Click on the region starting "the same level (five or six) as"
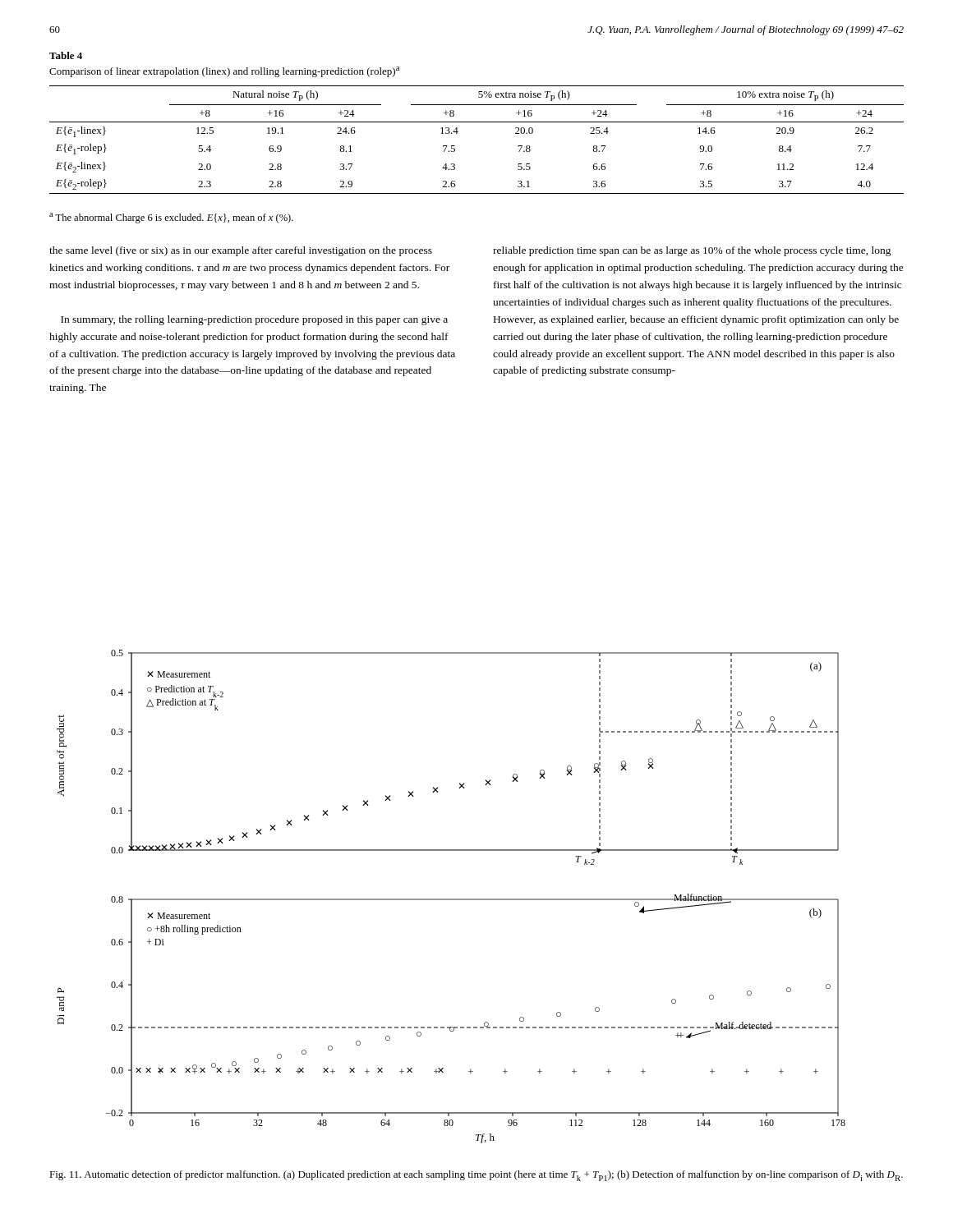This screenshot has height=1232, width=953. 252,319
